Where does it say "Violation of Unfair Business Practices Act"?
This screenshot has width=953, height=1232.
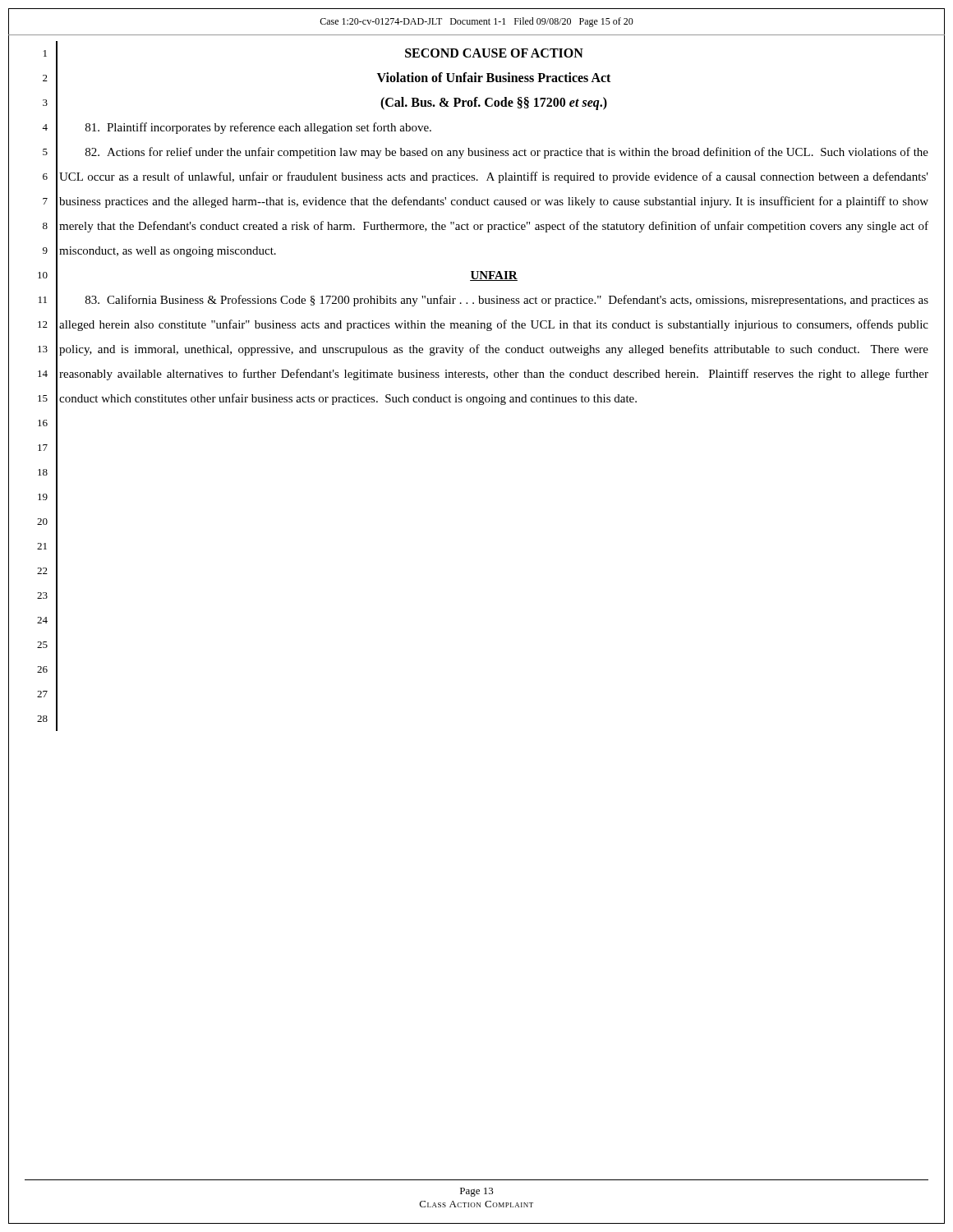[x=494, y=78]
